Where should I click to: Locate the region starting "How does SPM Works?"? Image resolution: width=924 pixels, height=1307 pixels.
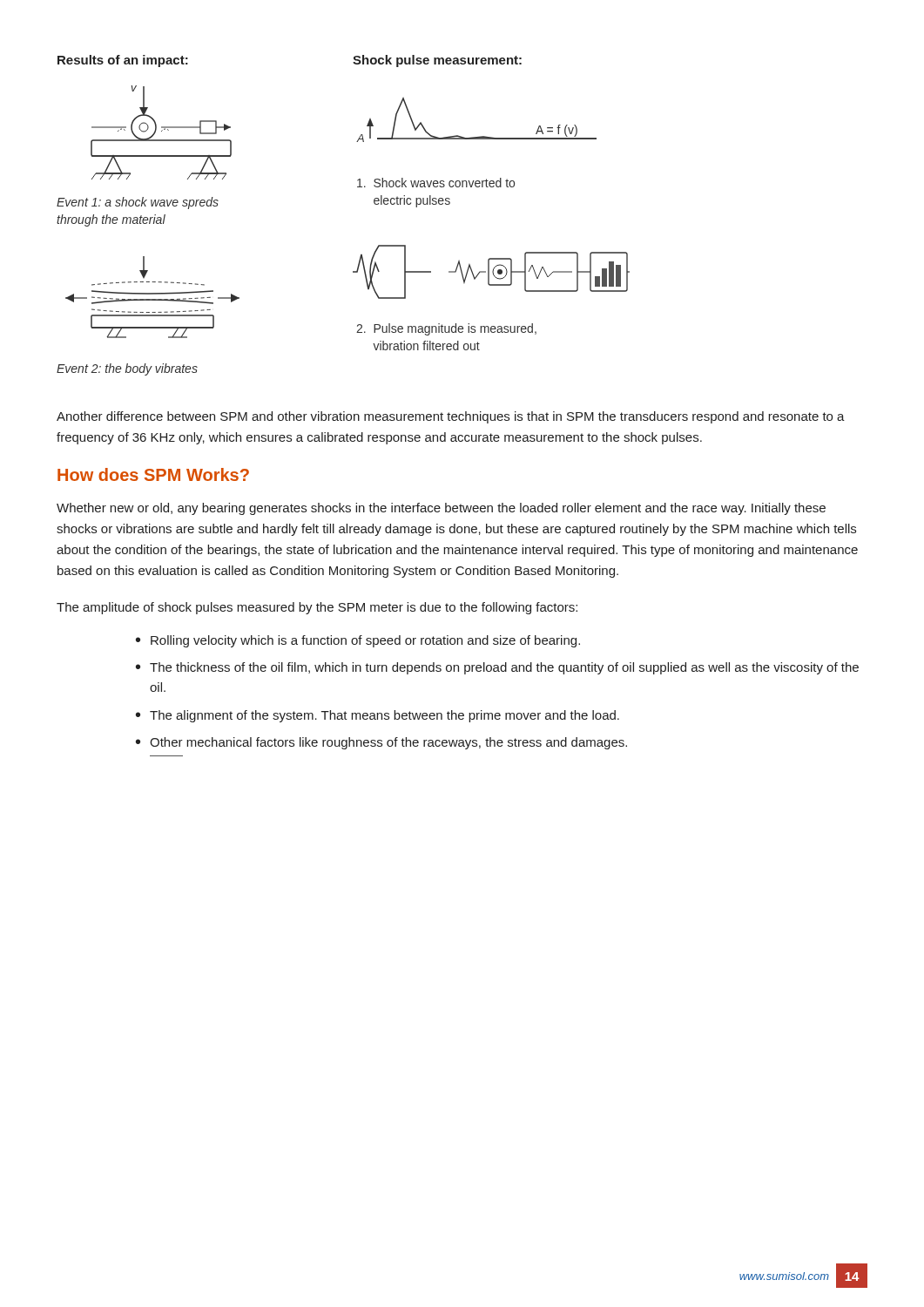click(x=153, y=475)
